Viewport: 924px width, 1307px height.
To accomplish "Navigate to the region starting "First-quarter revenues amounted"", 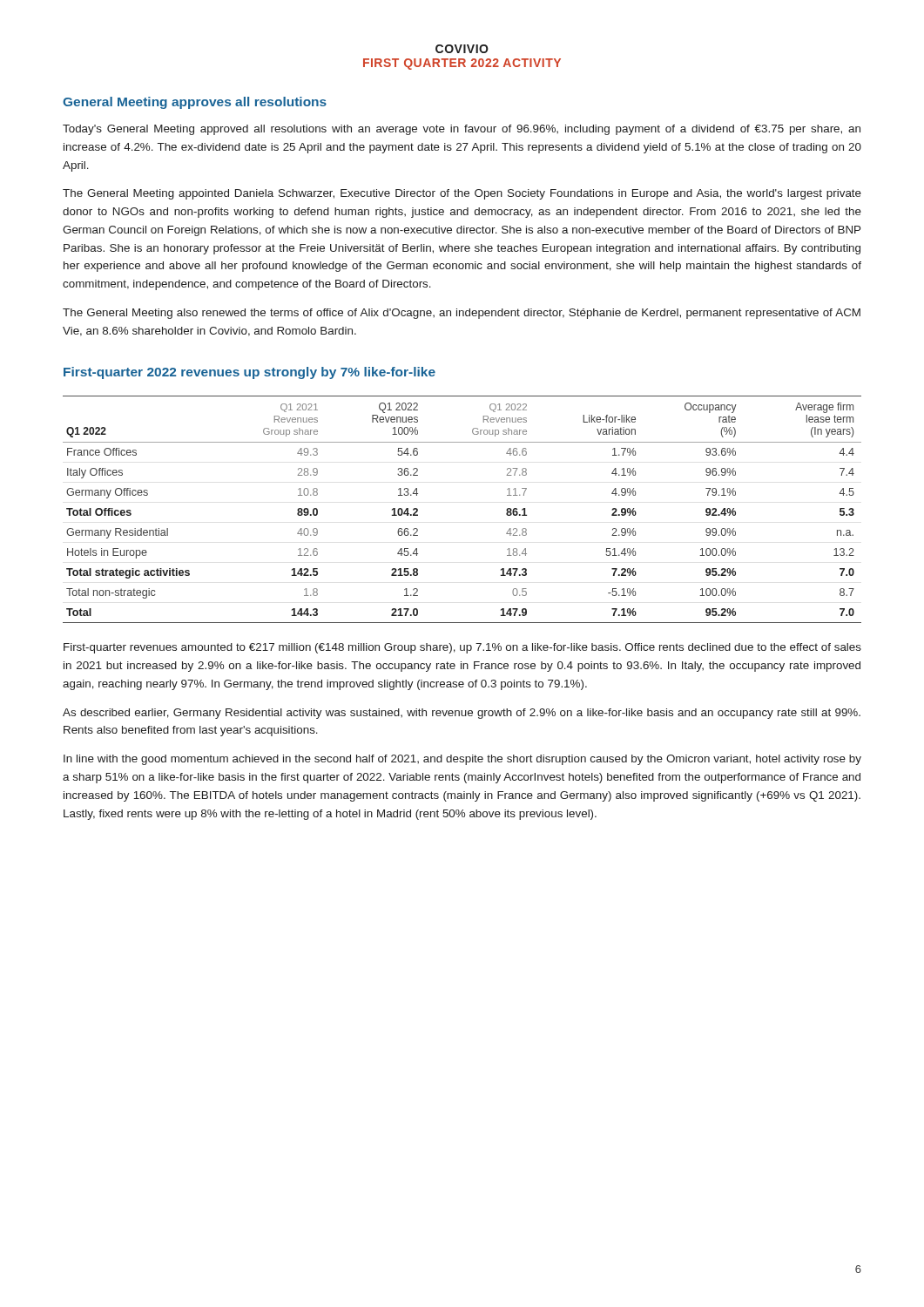I will 462,665.
